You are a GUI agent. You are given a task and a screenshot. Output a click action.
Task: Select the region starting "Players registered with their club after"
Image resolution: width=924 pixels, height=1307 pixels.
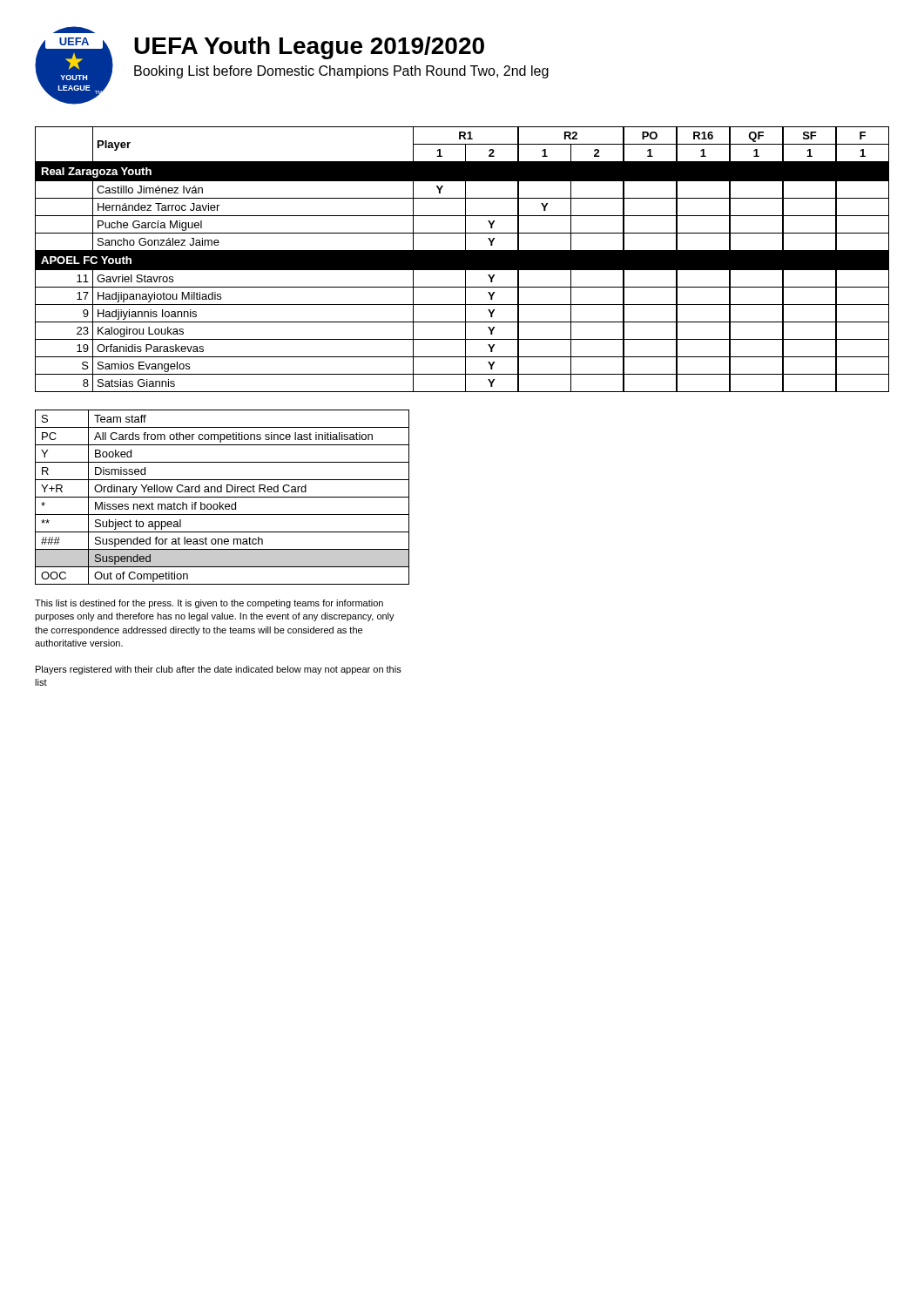(218, 676)
